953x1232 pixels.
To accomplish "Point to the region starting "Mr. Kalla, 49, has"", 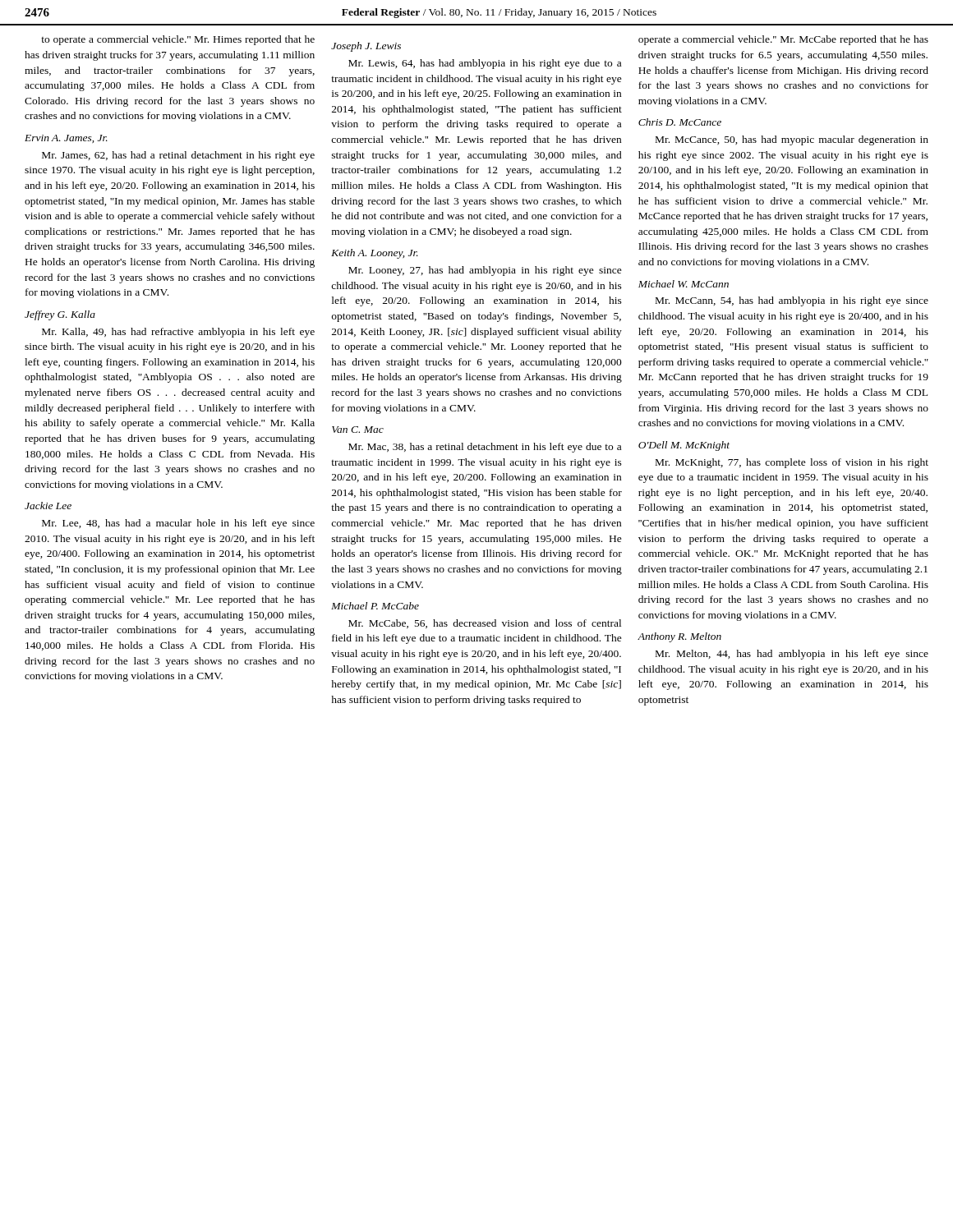I will point(170,408).
